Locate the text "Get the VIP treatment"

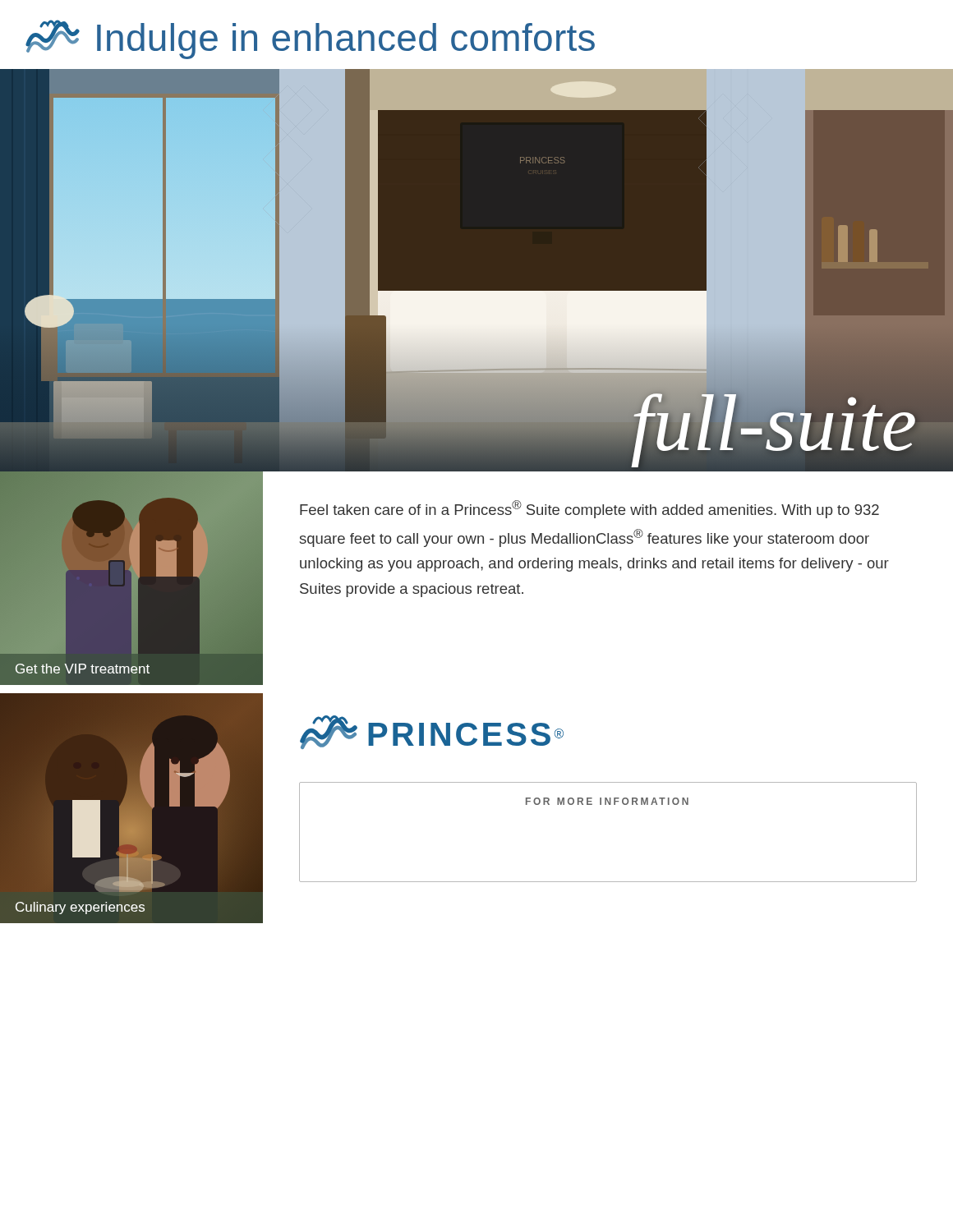82,669
